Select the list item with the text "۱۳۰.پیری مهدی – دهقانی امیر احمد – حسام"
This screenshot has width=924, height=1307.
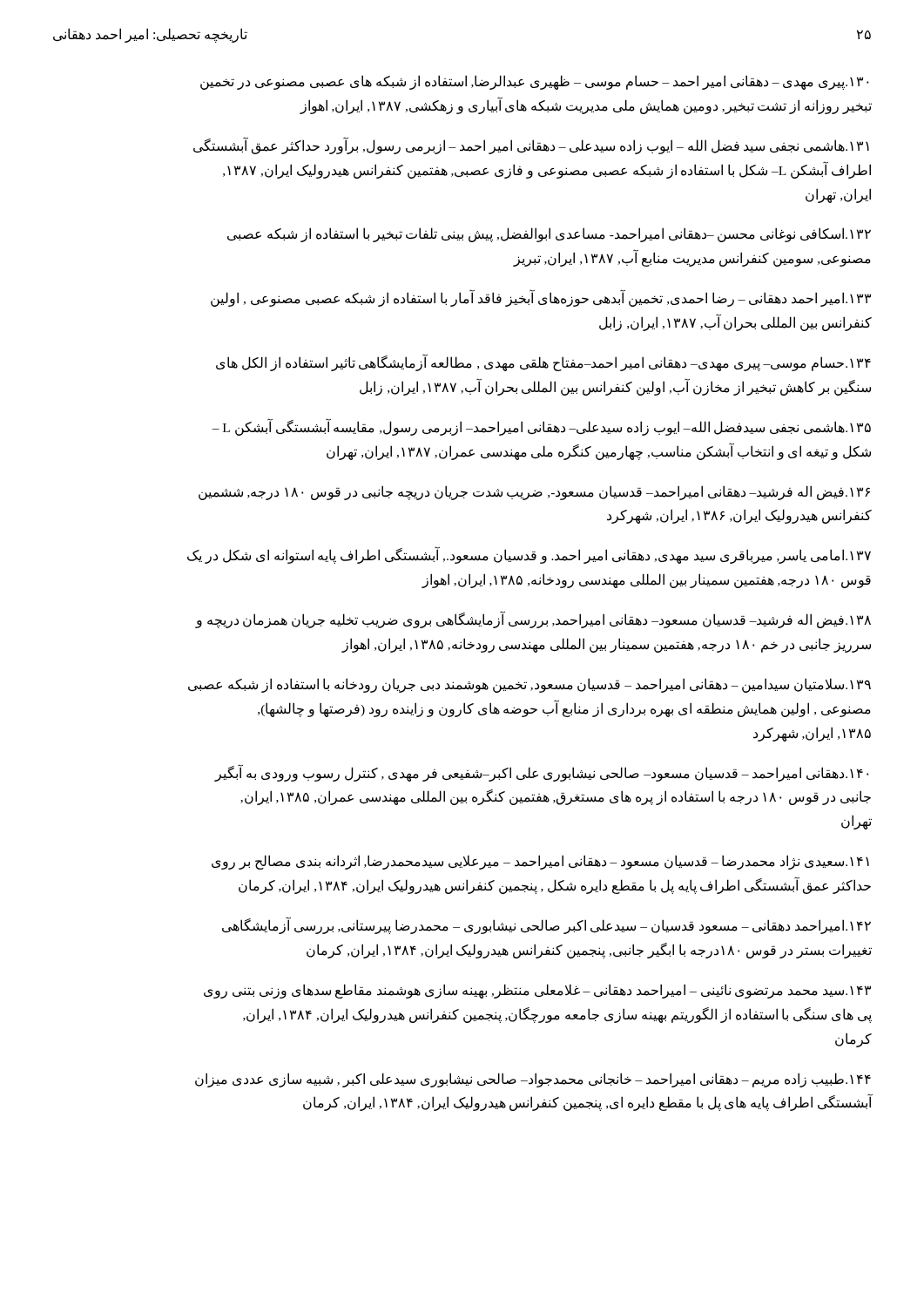(x=462, y=96)
